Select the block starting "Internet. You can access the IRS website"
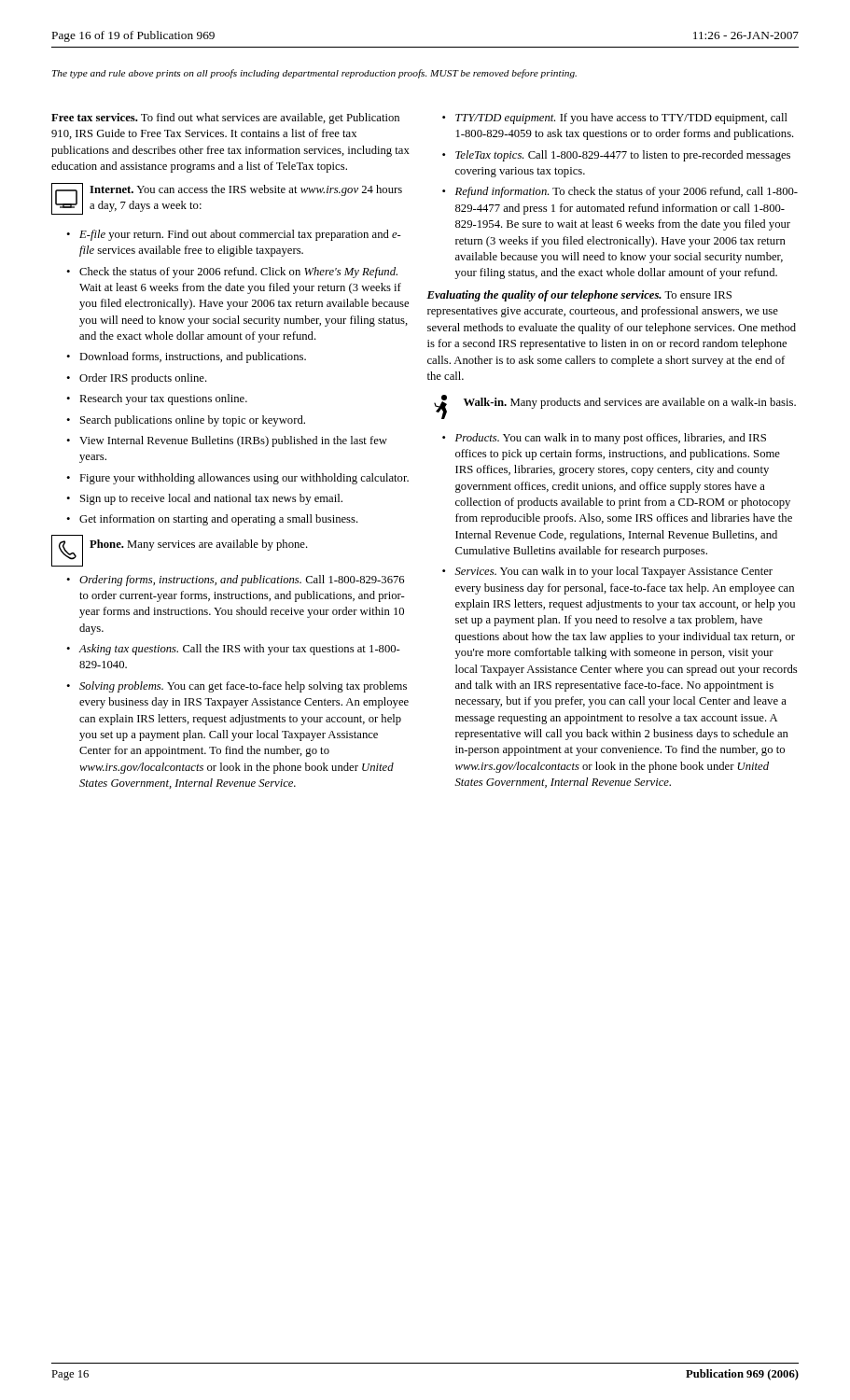 pyautogui.click(x=231, y=202)
